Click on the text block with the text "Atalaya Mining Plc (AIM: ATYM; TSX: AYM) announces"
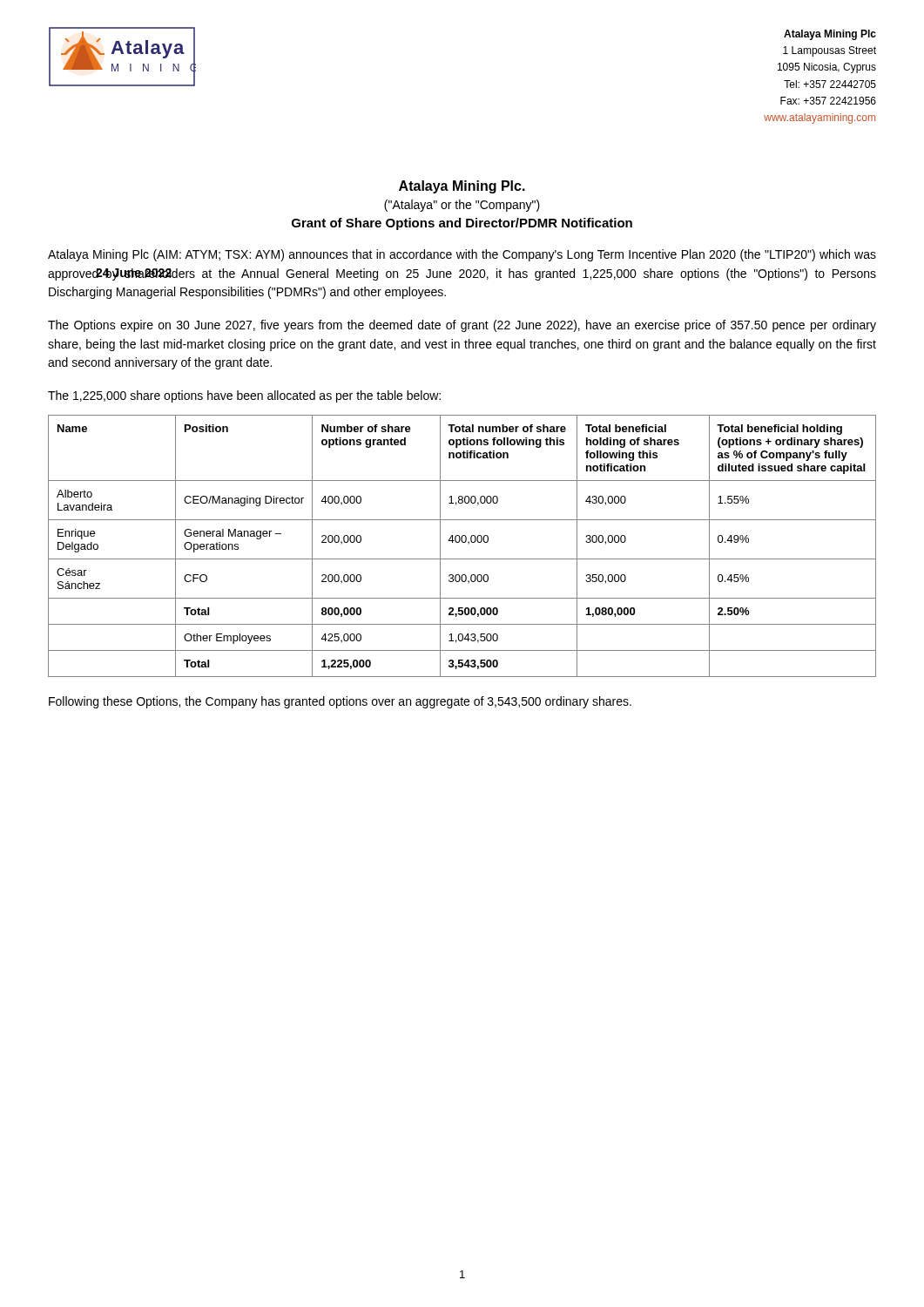 coord(462,273)
